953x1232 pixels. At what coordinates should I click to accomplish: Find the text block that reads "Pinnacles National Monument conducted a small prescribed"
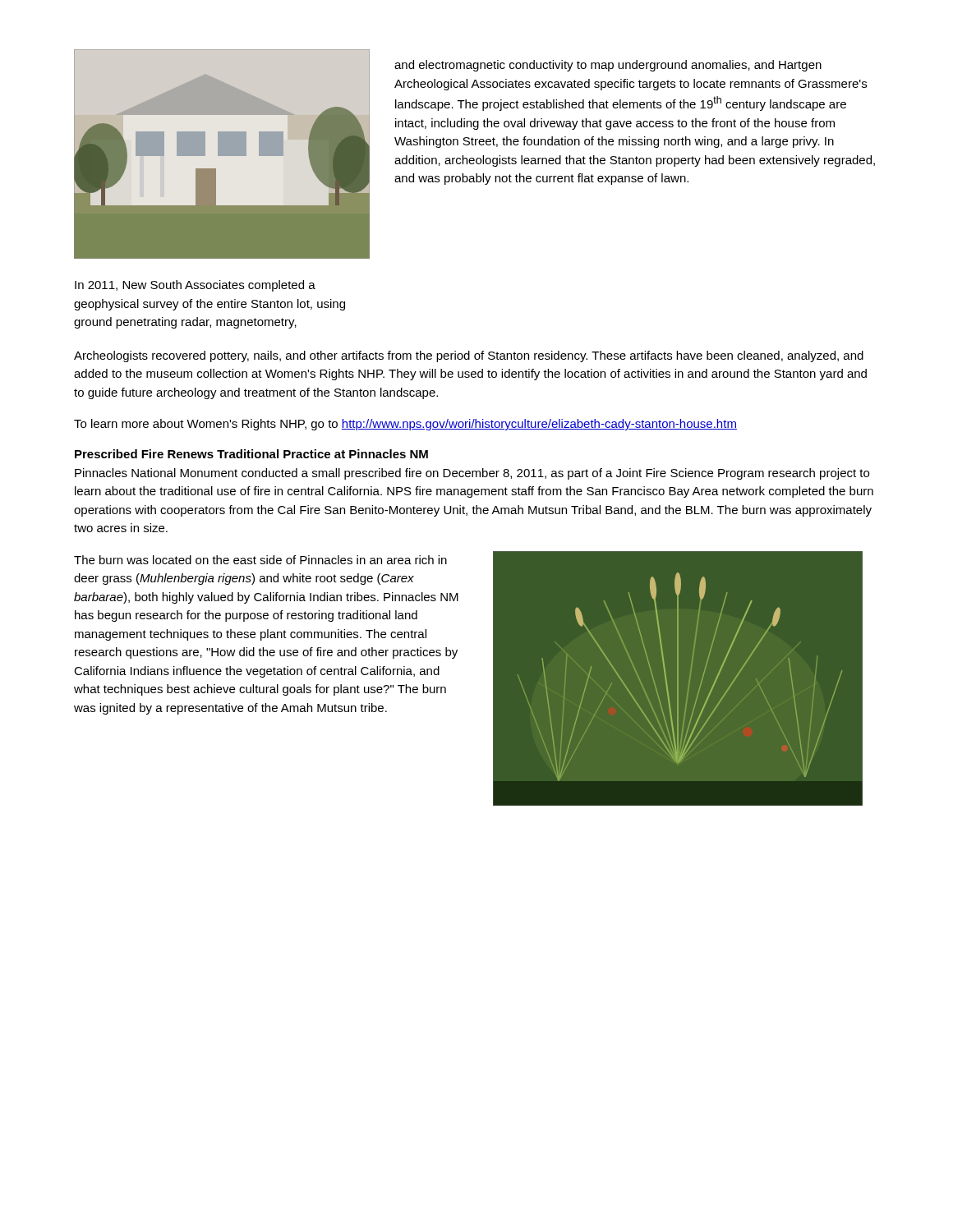click(474, 500)
